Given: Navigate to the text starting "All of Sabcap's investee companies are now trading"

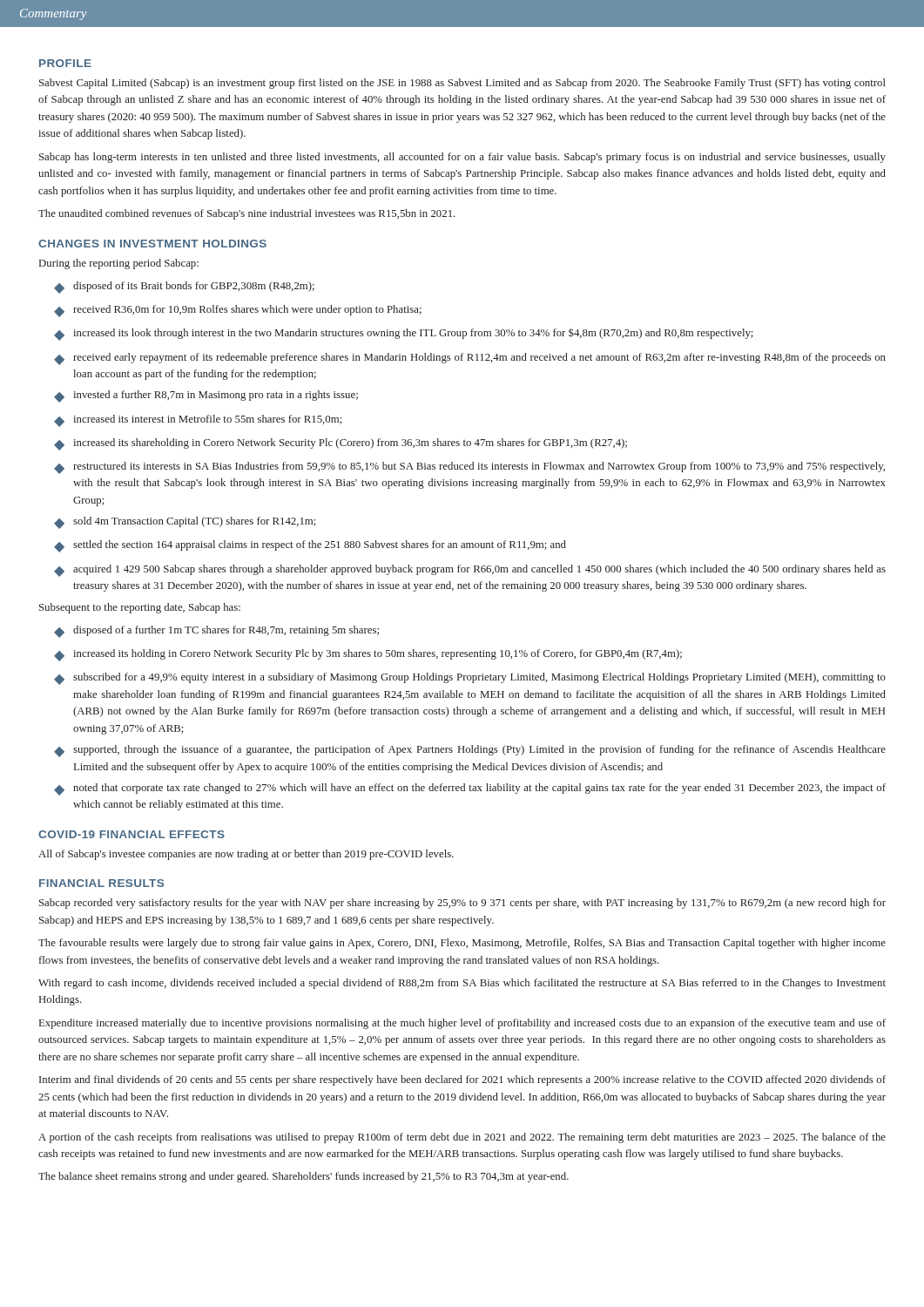Looking at the screenshot, I should pyautogui.click(x=246, y=854).
